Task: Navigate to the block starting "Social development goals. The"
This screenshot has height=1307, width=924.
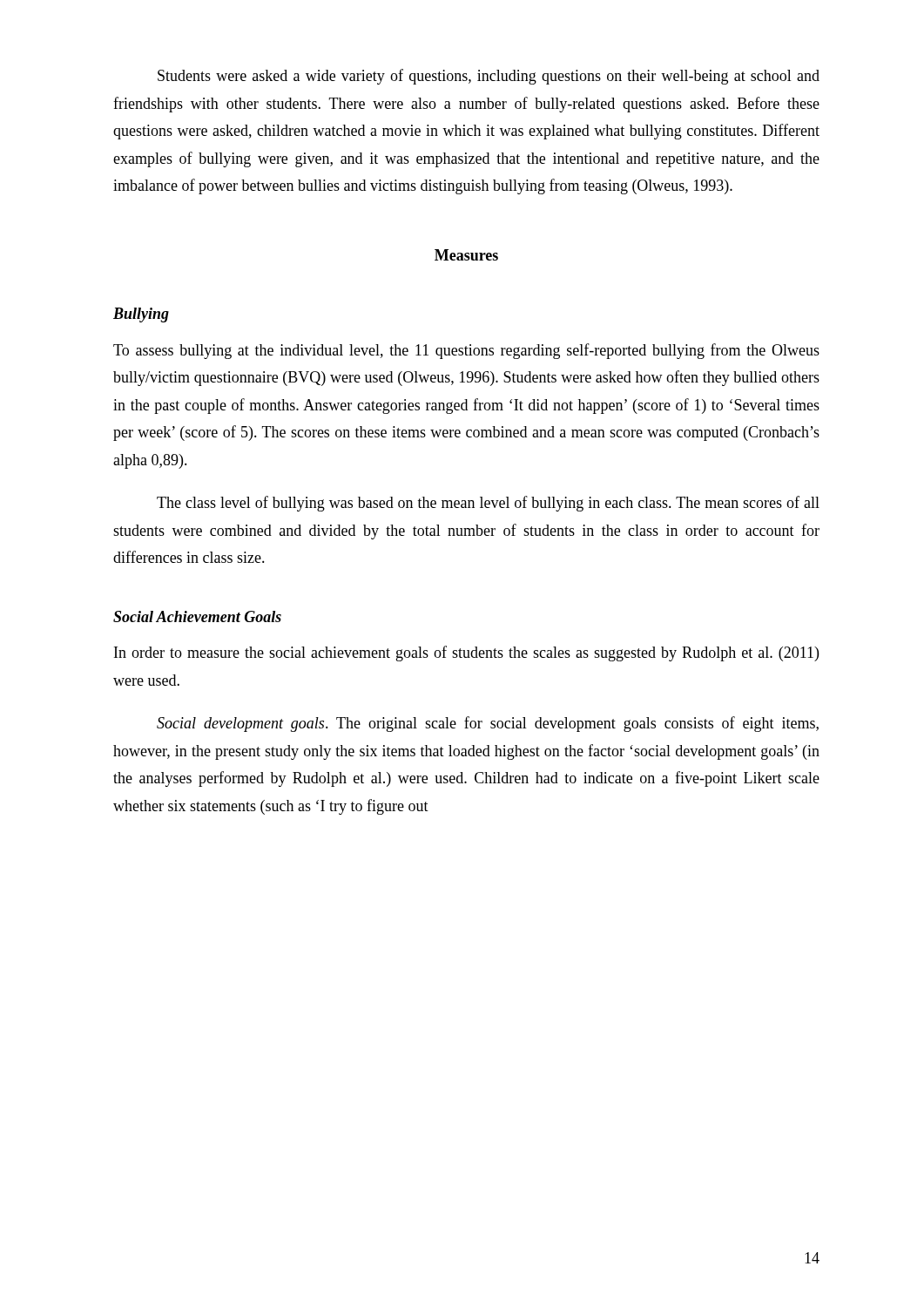Action: point(466,765)
